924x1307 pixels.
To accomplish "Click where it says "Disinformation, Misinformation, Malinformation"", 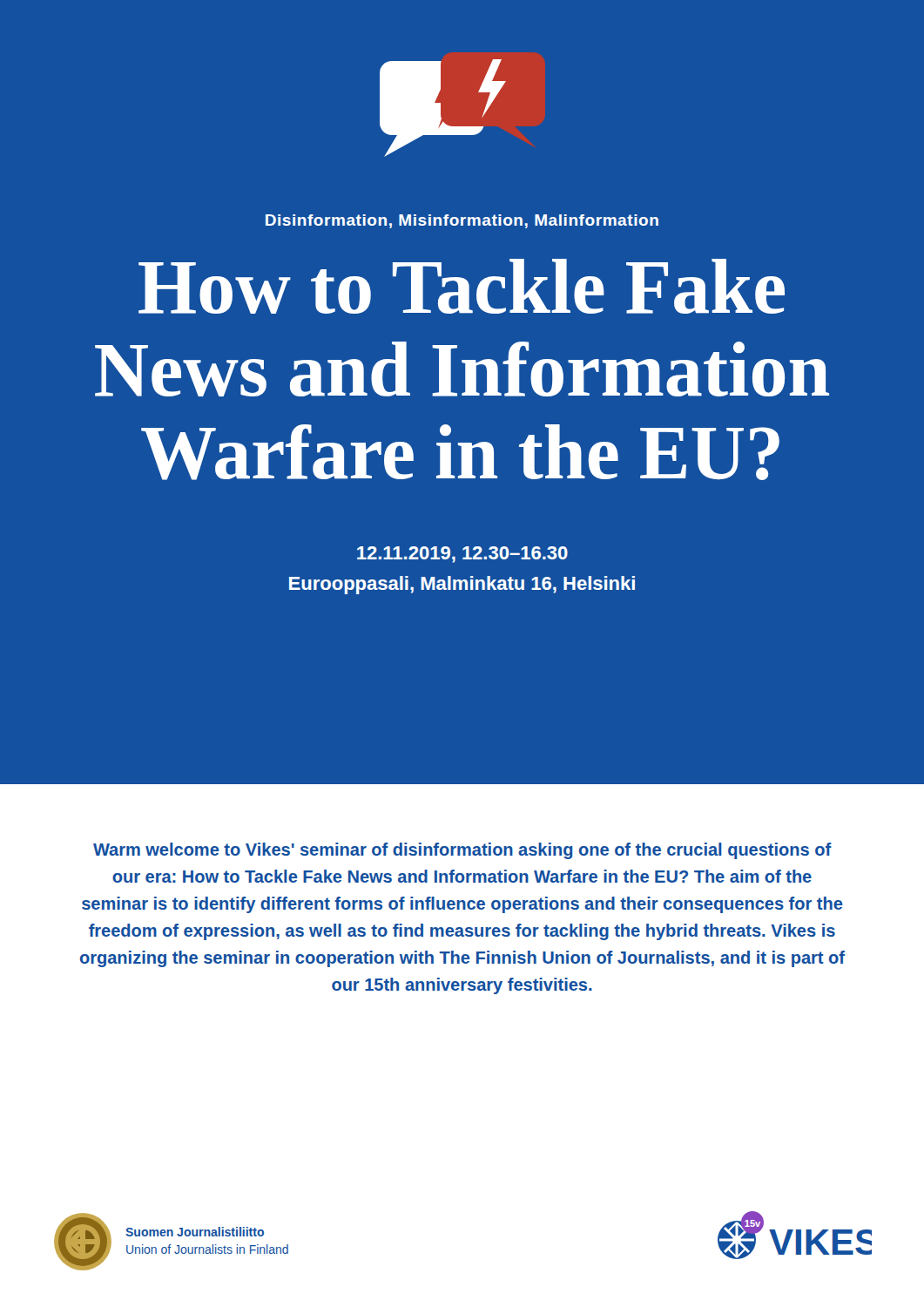I will click(462, 220).
